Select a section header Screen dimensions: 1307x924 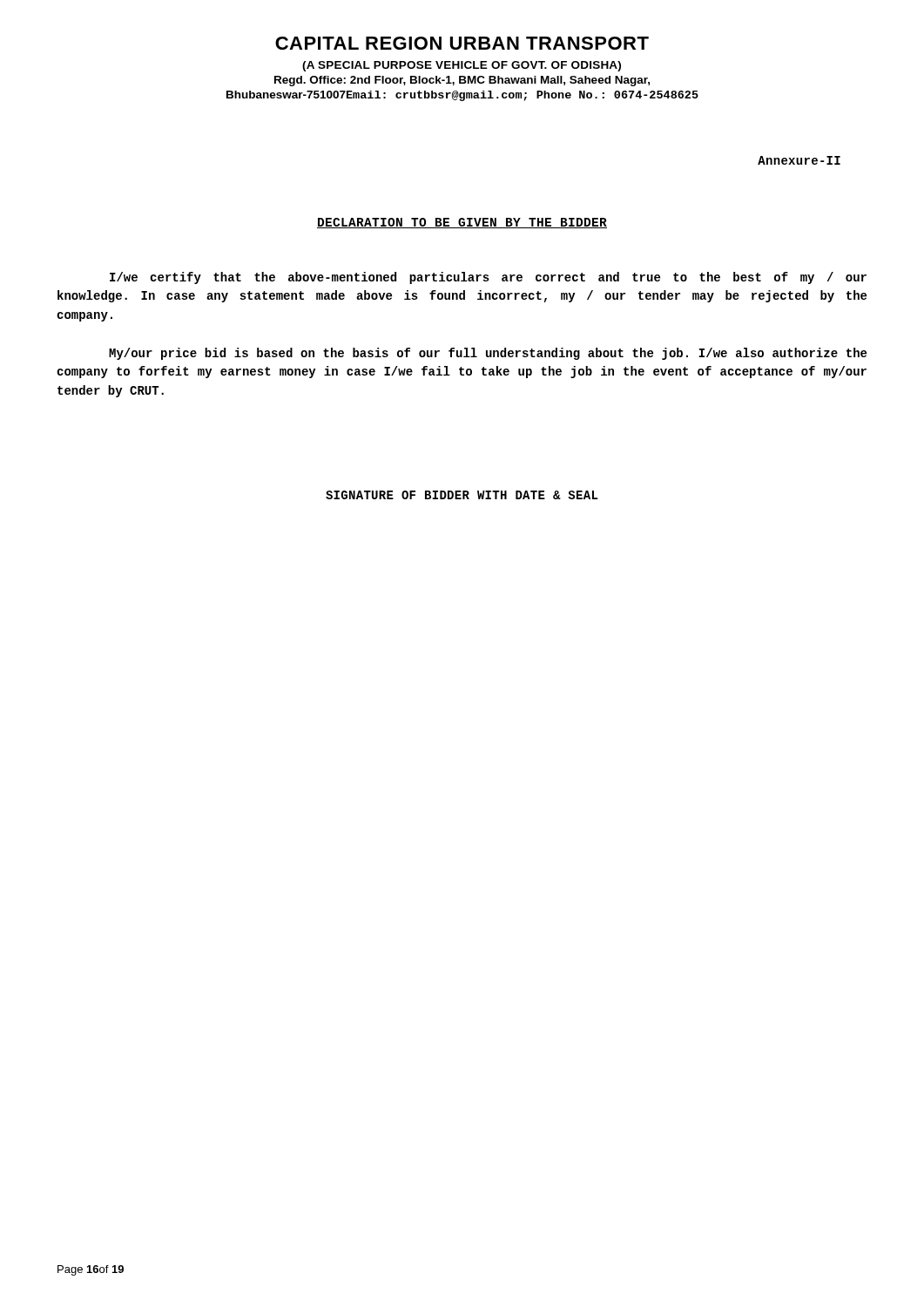pyautogui.click(x=462, y=223)
